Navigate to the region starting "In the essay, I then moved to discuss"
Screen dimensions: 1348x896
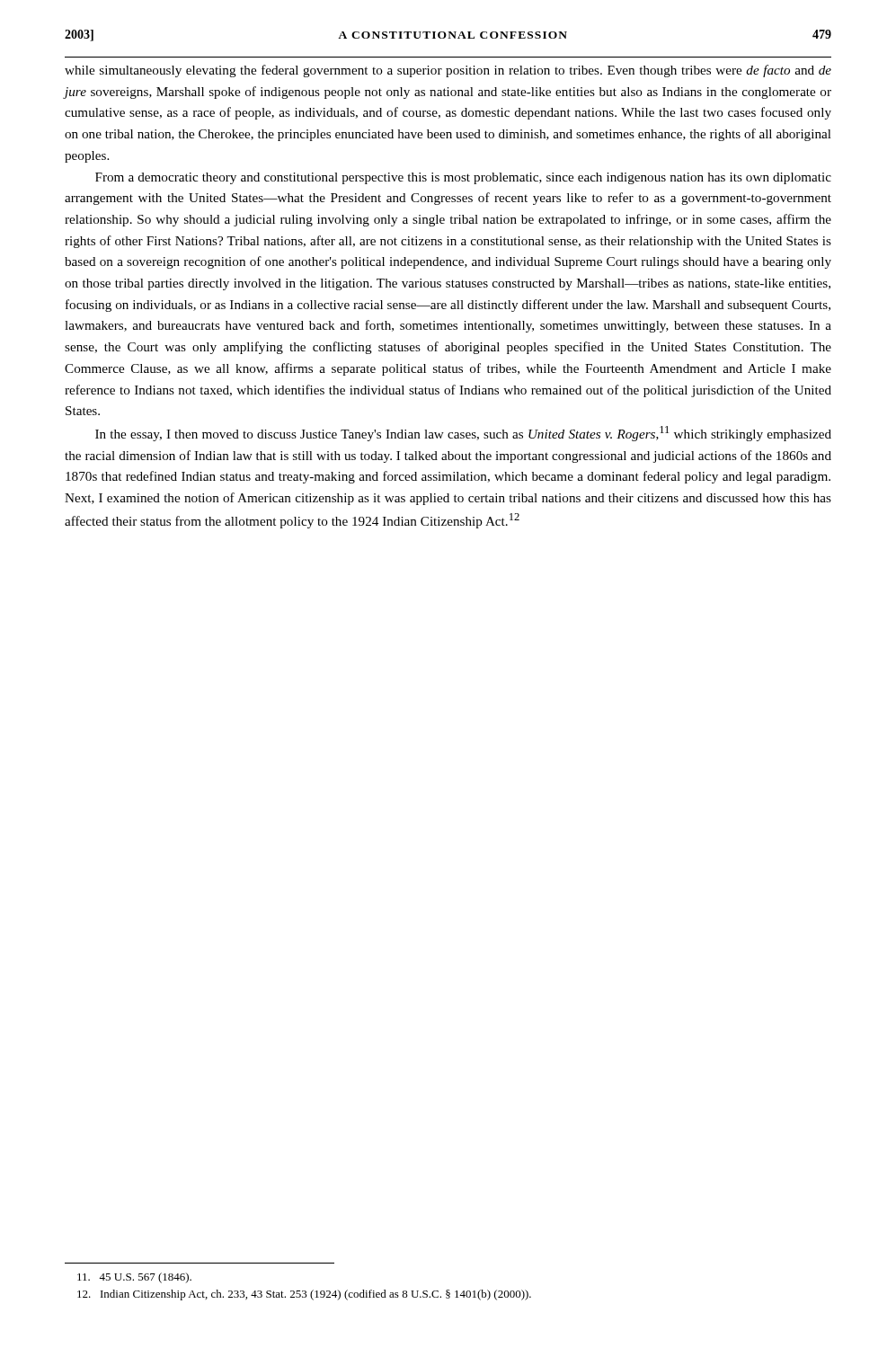tap(448, 477)
